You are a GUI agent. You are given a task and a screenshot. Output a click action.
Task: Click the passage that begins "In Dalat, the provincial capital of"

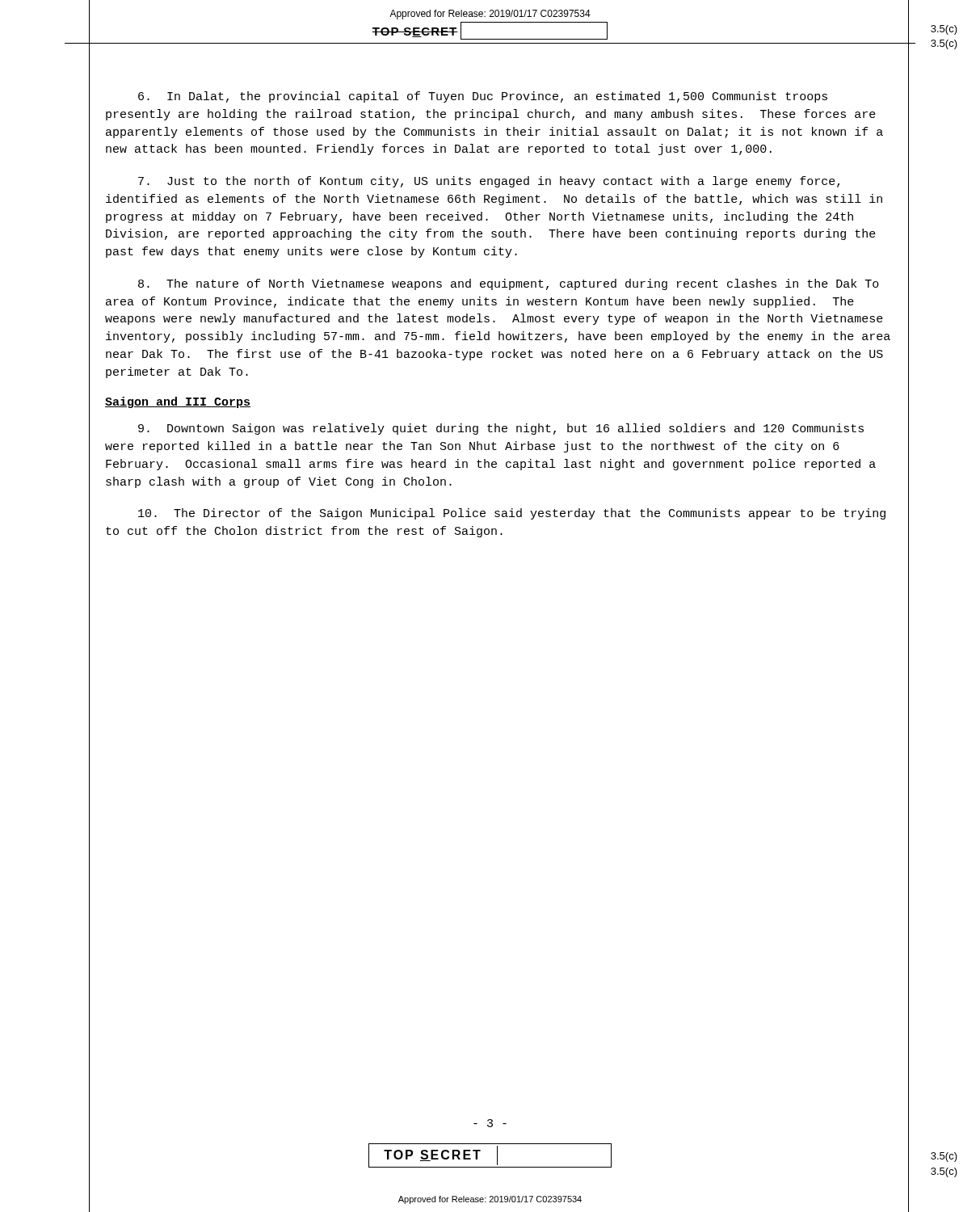point(494,124)
